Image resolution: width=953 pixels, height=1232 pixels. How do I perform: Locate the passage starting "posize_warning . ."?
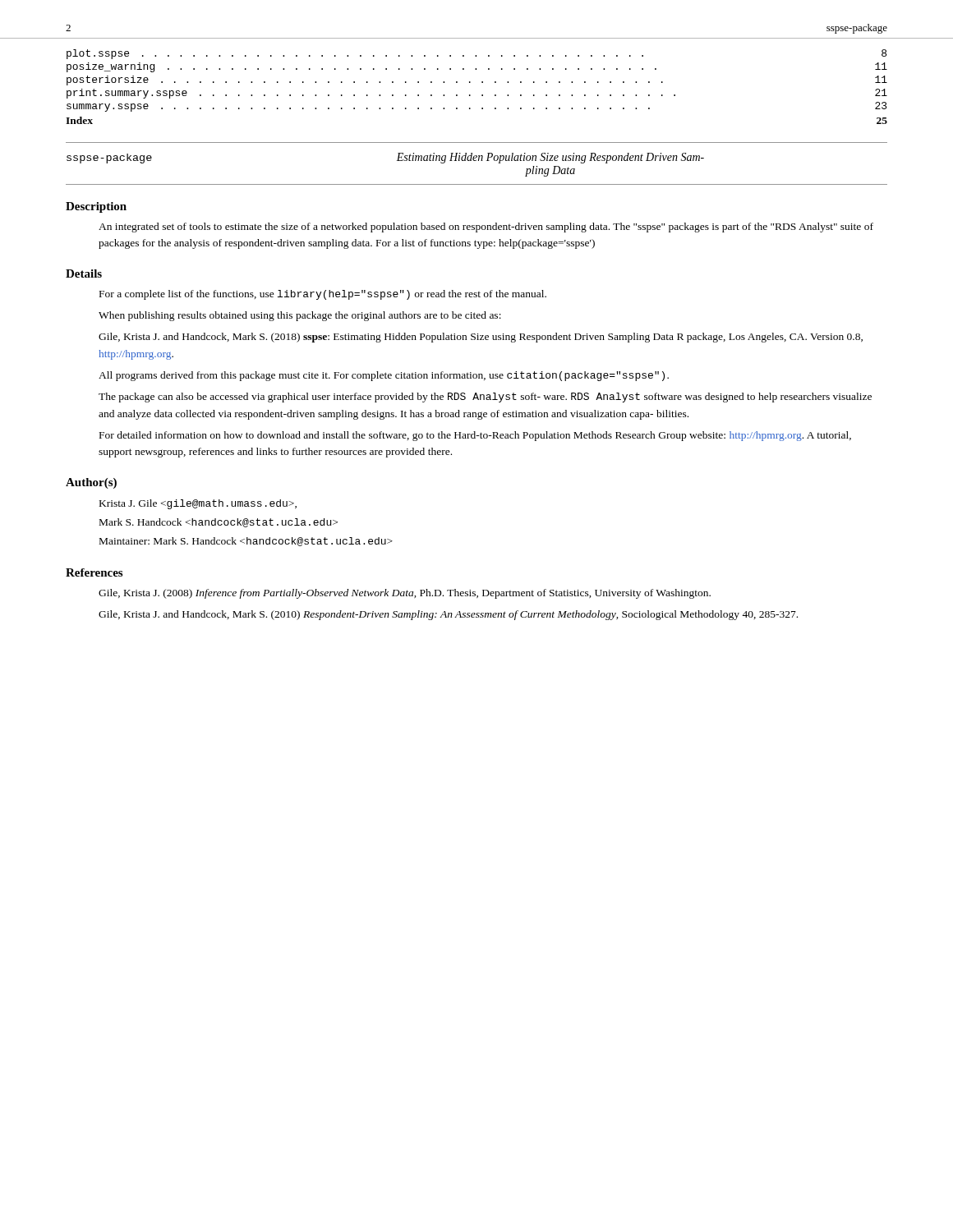pyautogui.click(x=476, y=67)
